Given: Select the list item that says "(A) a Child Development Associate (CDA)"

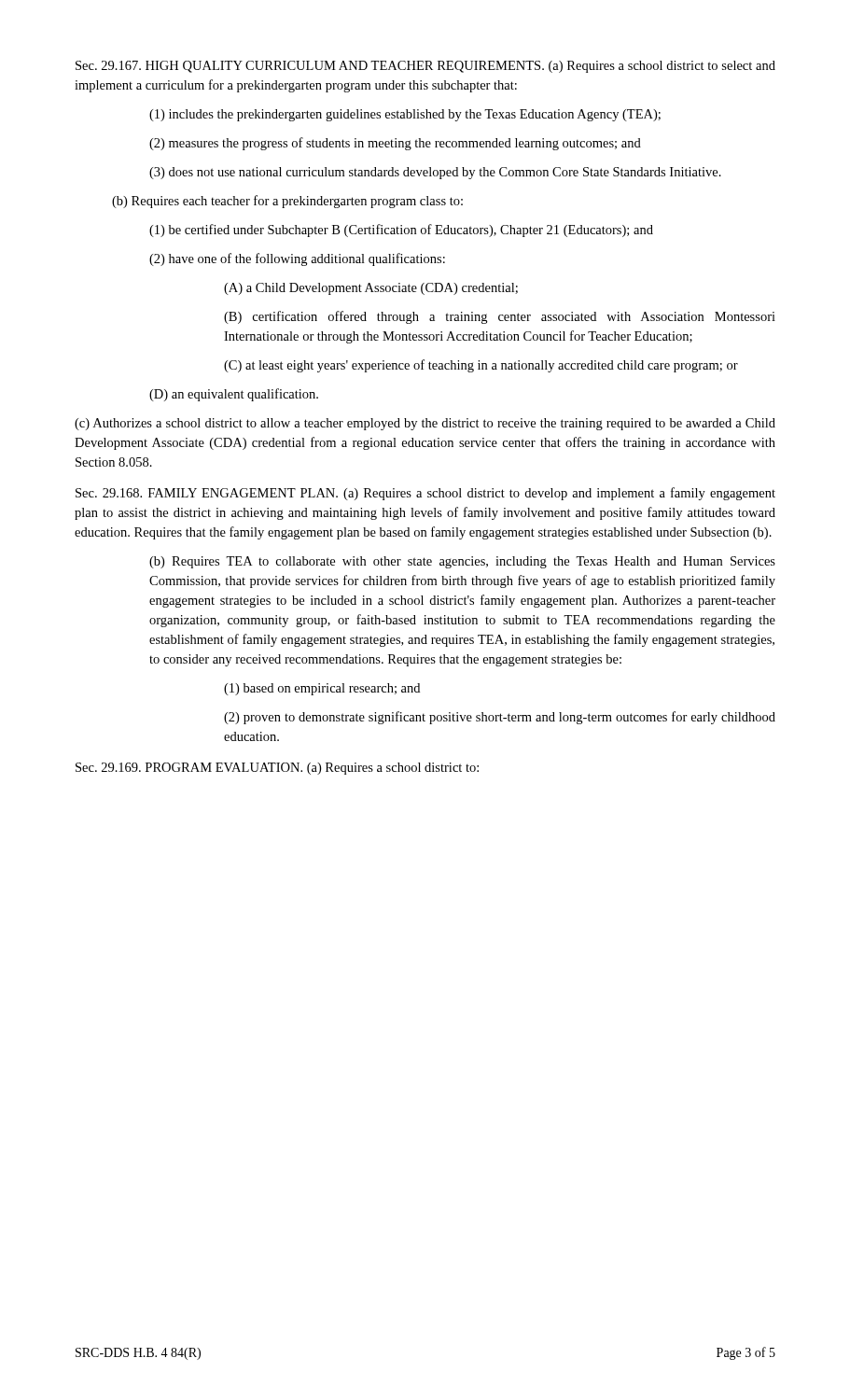Looking at the screenshot, I should coord(371,288).
